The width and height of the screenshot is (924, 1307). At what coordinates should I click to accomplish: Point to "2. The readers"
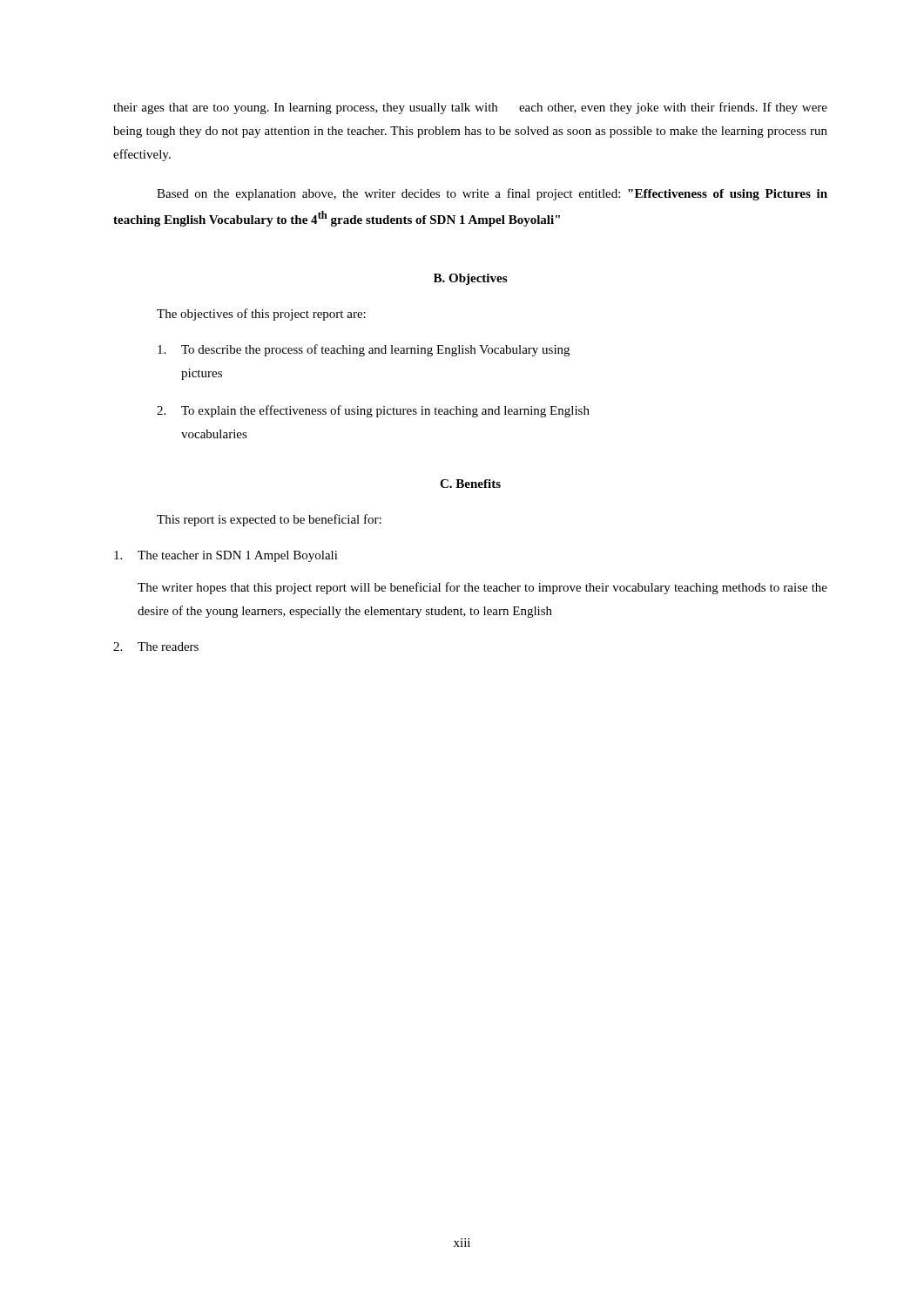pyautogui.click(x=156, y=647)
